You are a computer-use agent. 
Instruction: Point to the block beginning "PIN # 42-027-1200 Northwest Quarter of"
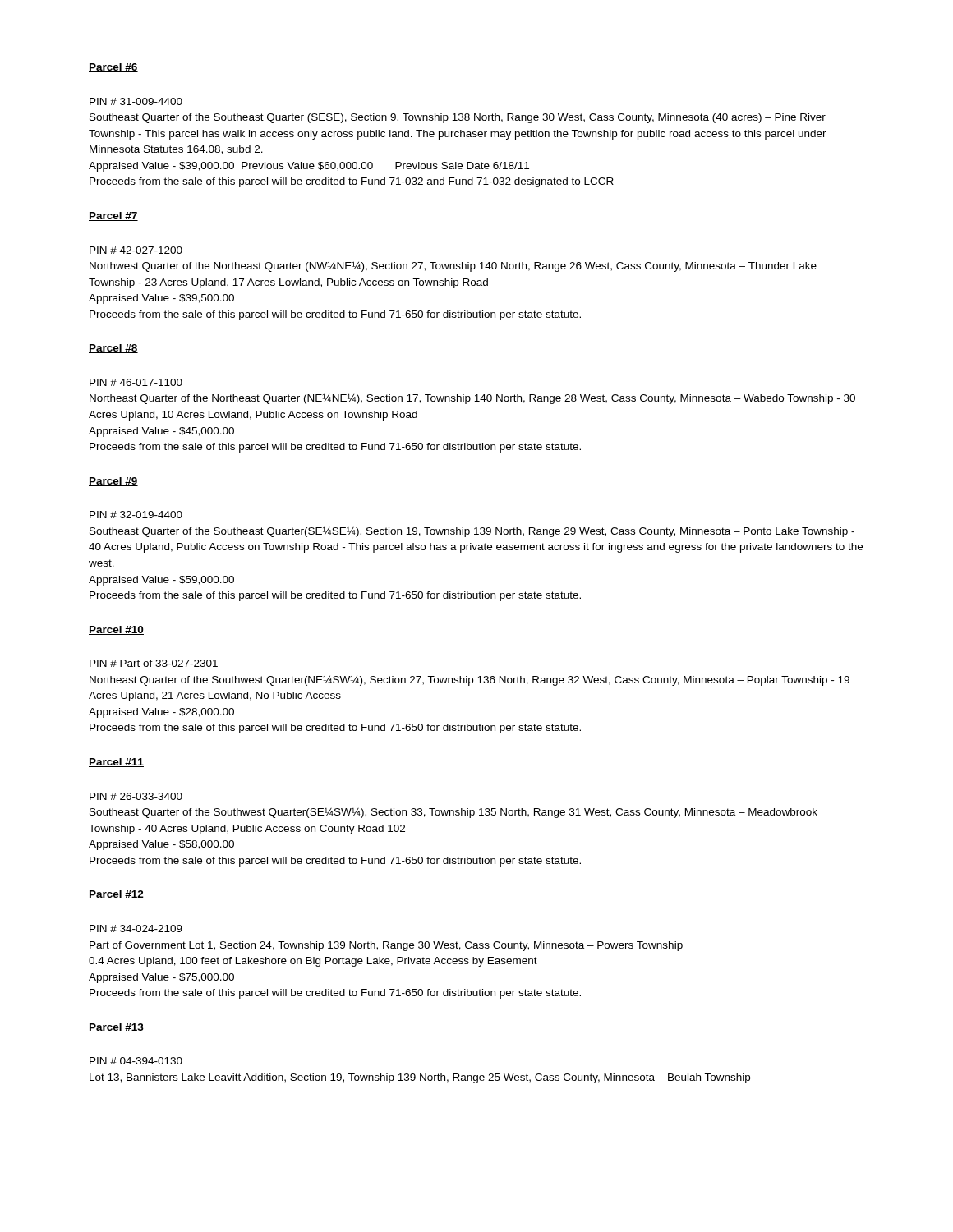pyautogui.click(x=476, y=282)
